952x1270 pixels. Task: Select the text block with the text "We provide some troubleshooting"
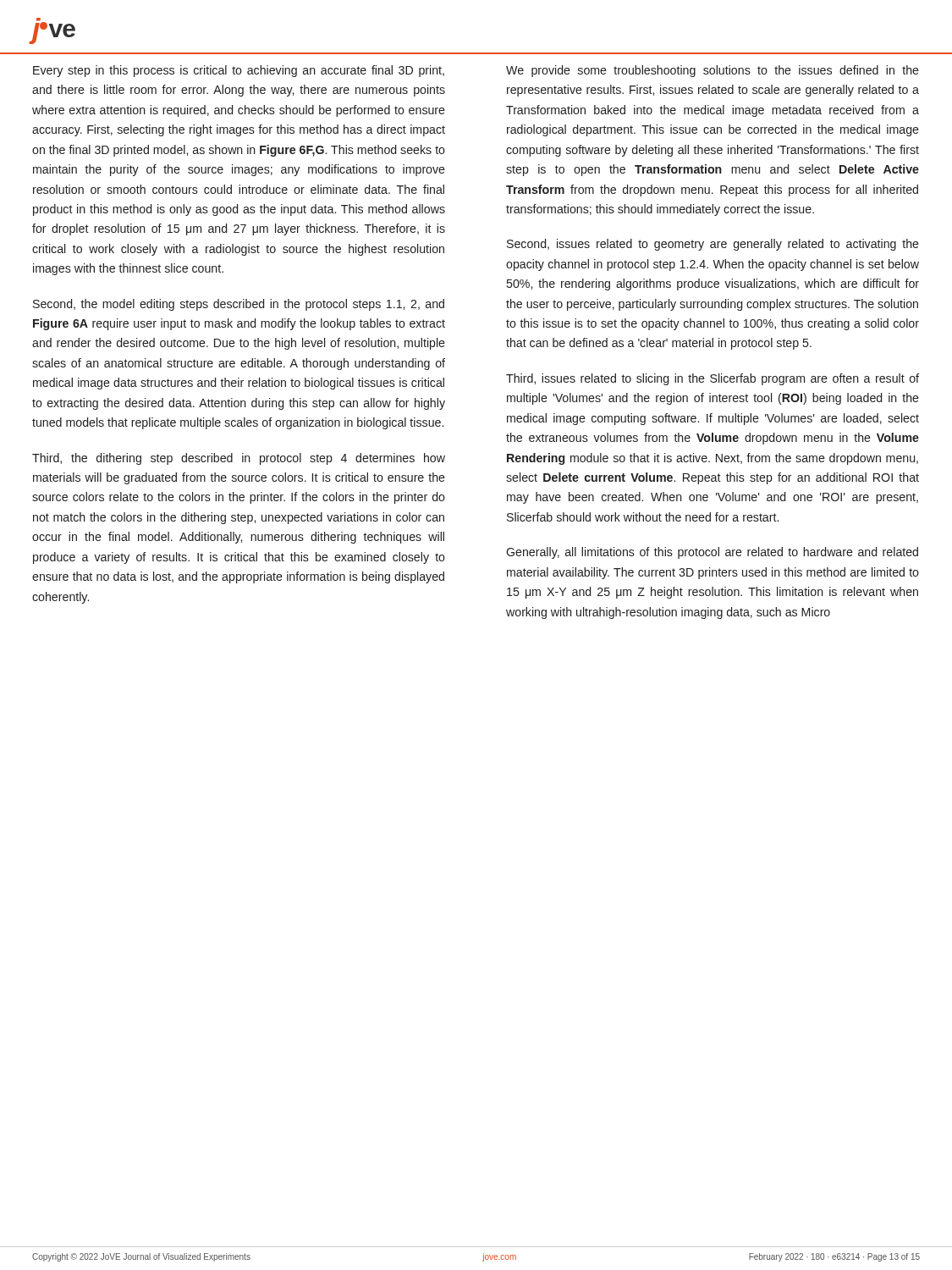713,140
